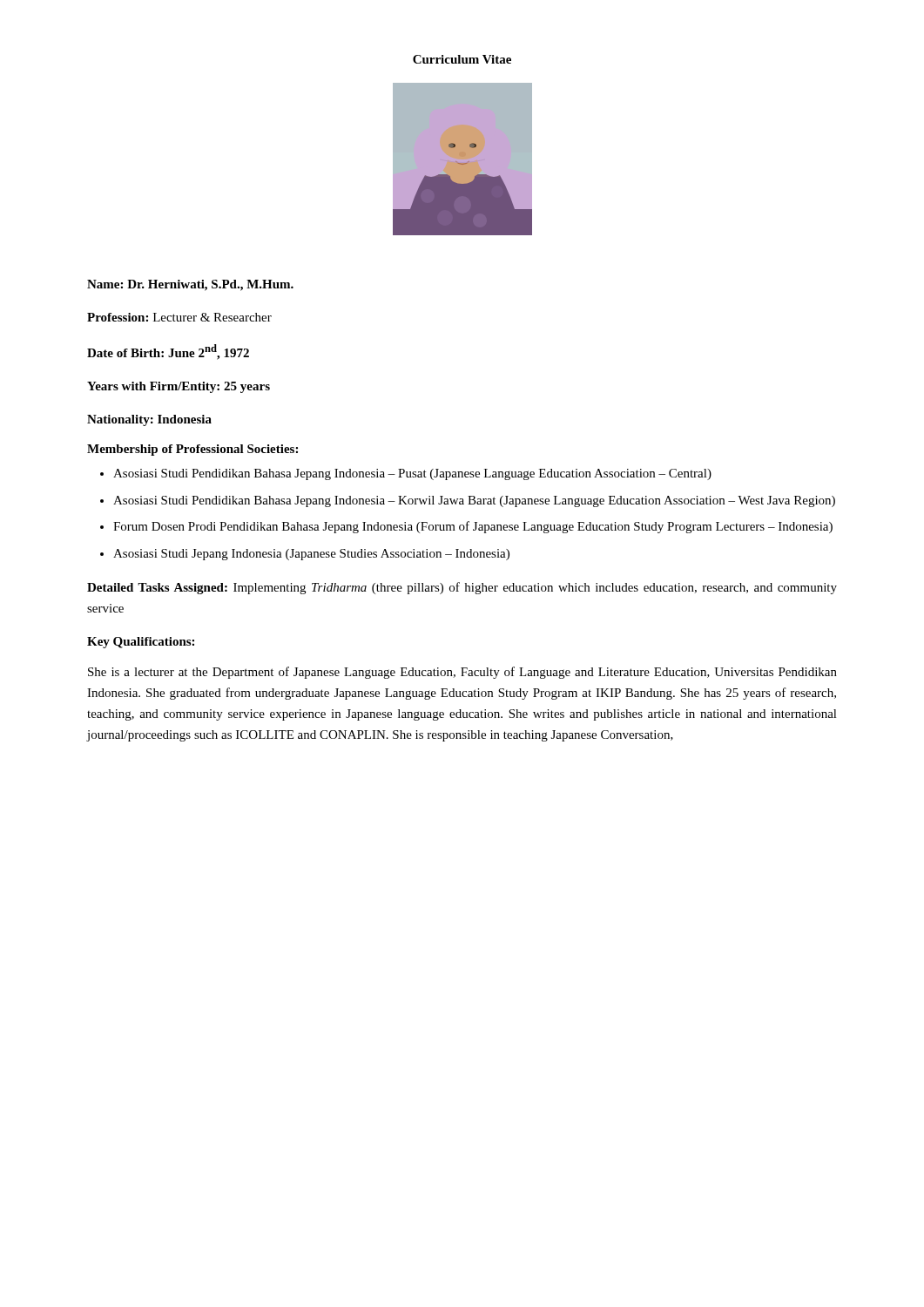
Task: Select the text starting "Nationality: Indonesia"
Action: (149, 419)
